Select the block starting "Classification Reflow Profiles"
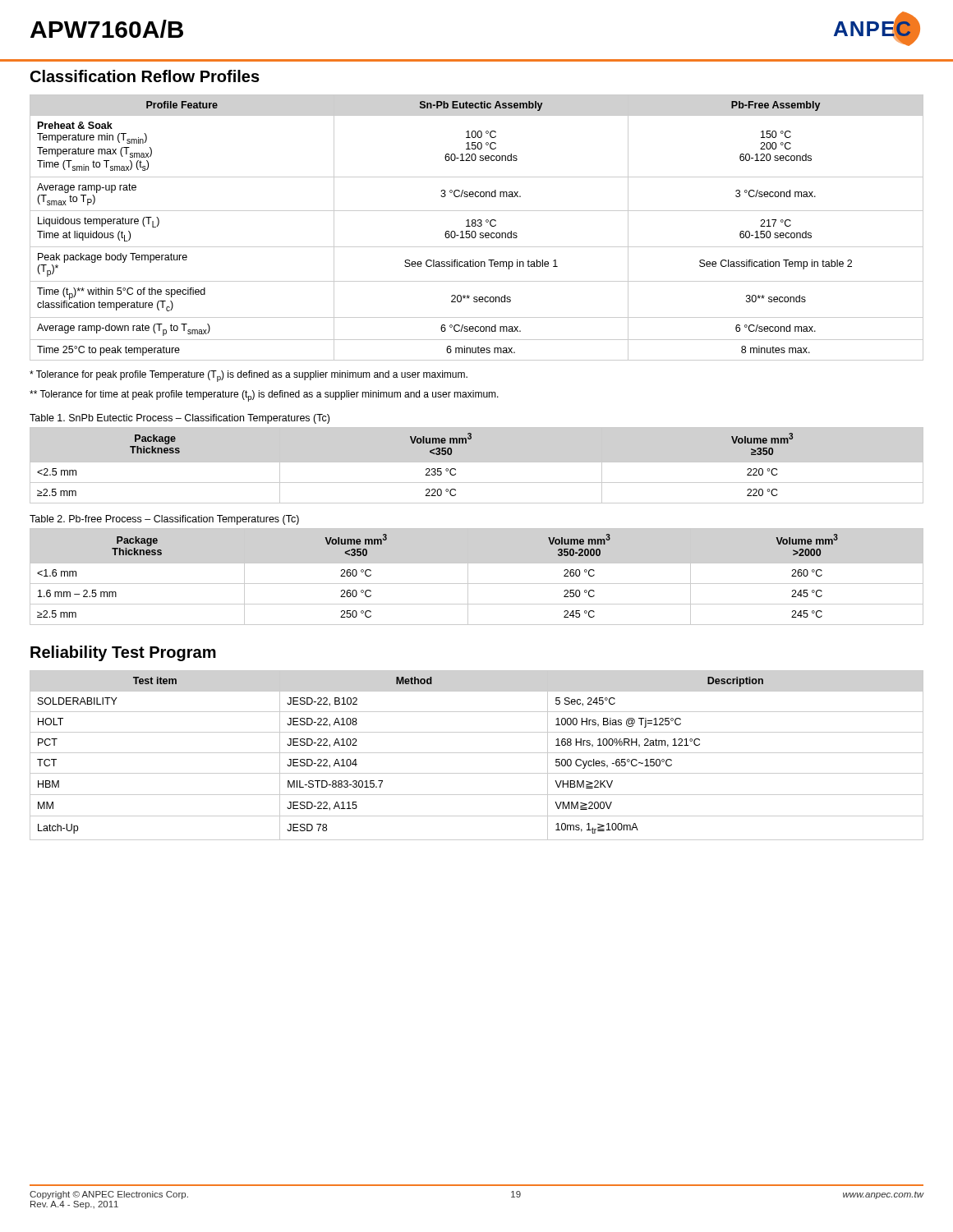The height and width of the screenshot is (1232, 953). (145, 76)
